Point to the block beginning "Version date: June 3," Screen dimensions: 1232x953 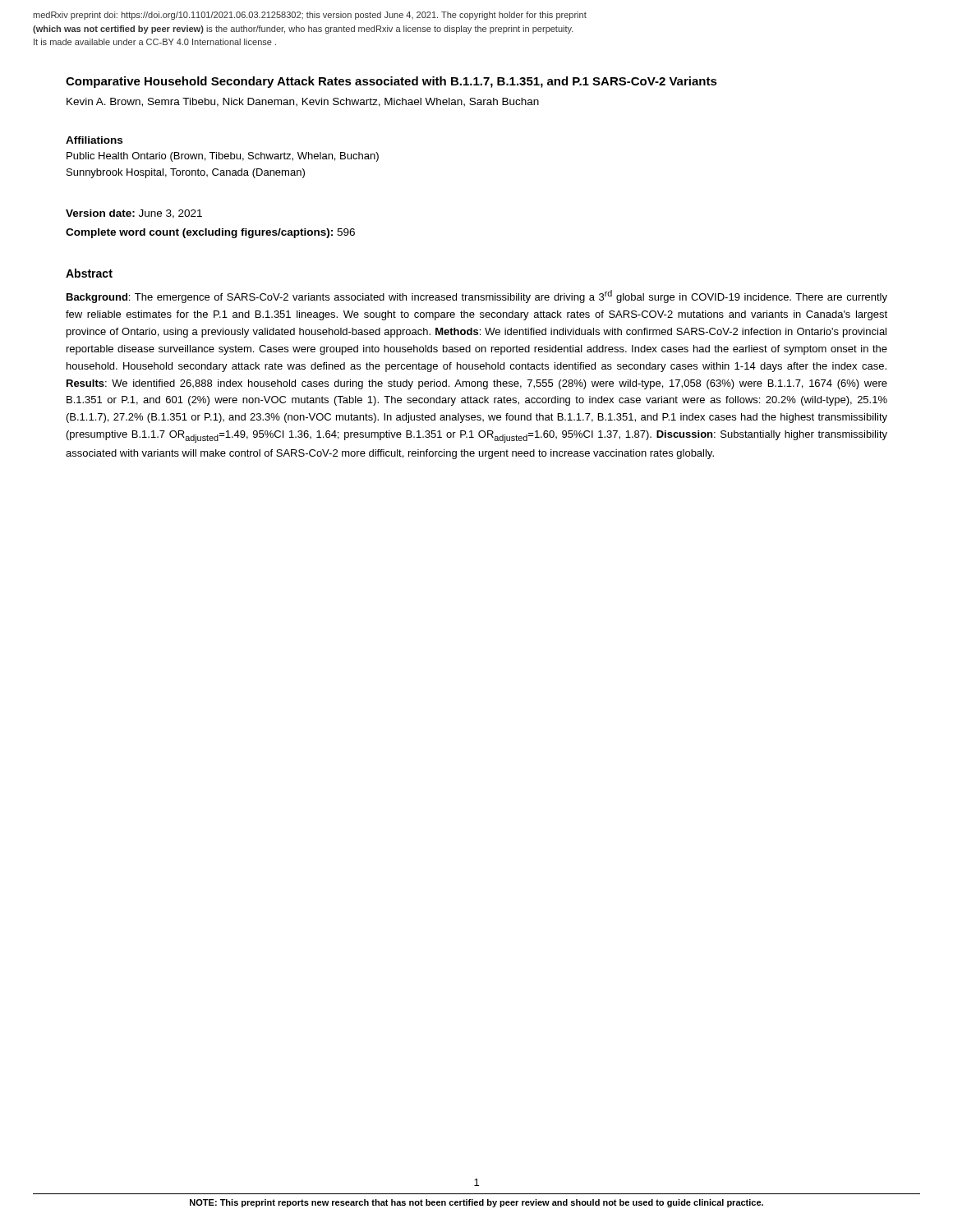click(134, 214)
